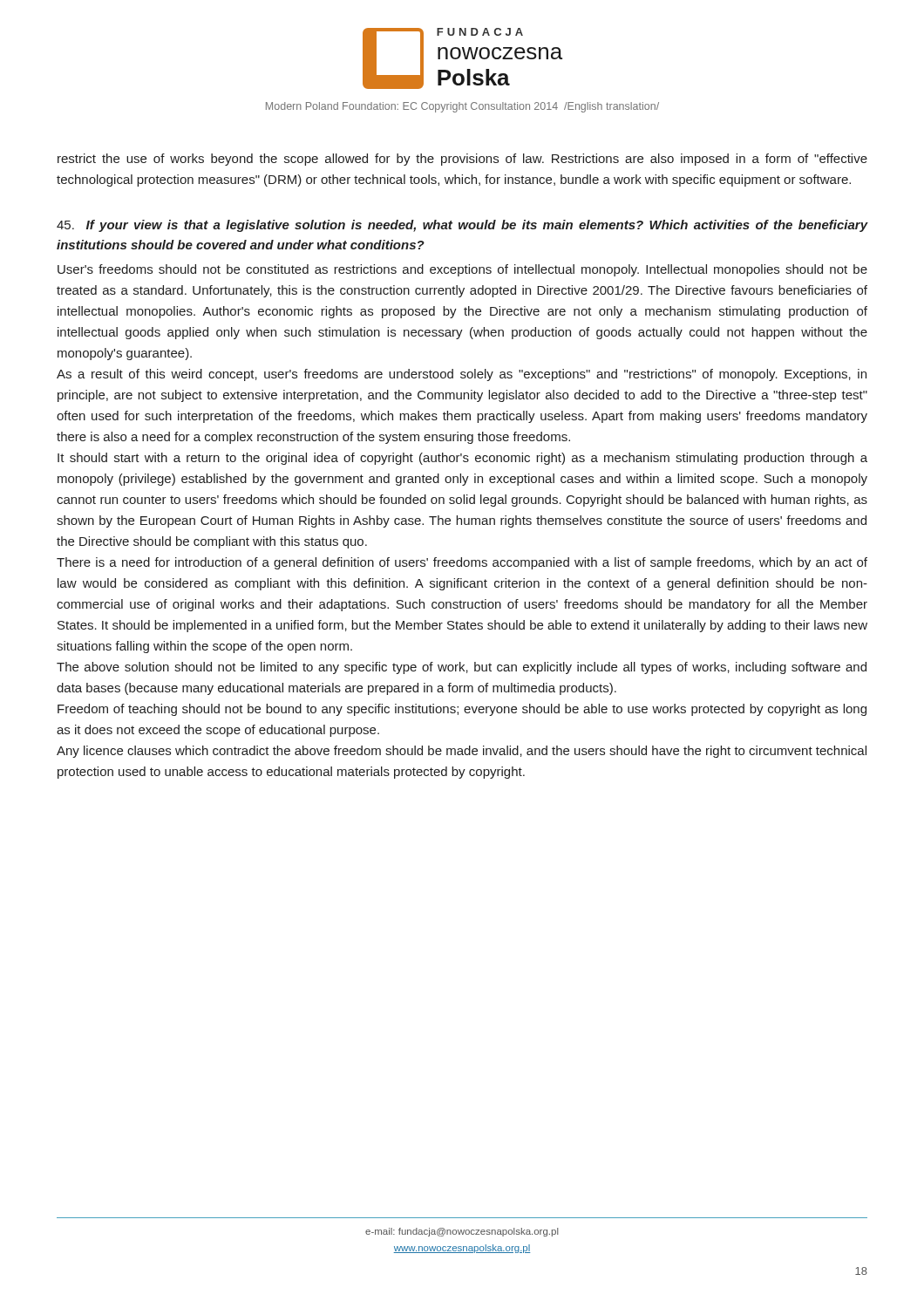This screenshot has width=924, height=1308.
Task: Click on the text block that reads "The above solution should not be limited"
Action: pos(462,677)
